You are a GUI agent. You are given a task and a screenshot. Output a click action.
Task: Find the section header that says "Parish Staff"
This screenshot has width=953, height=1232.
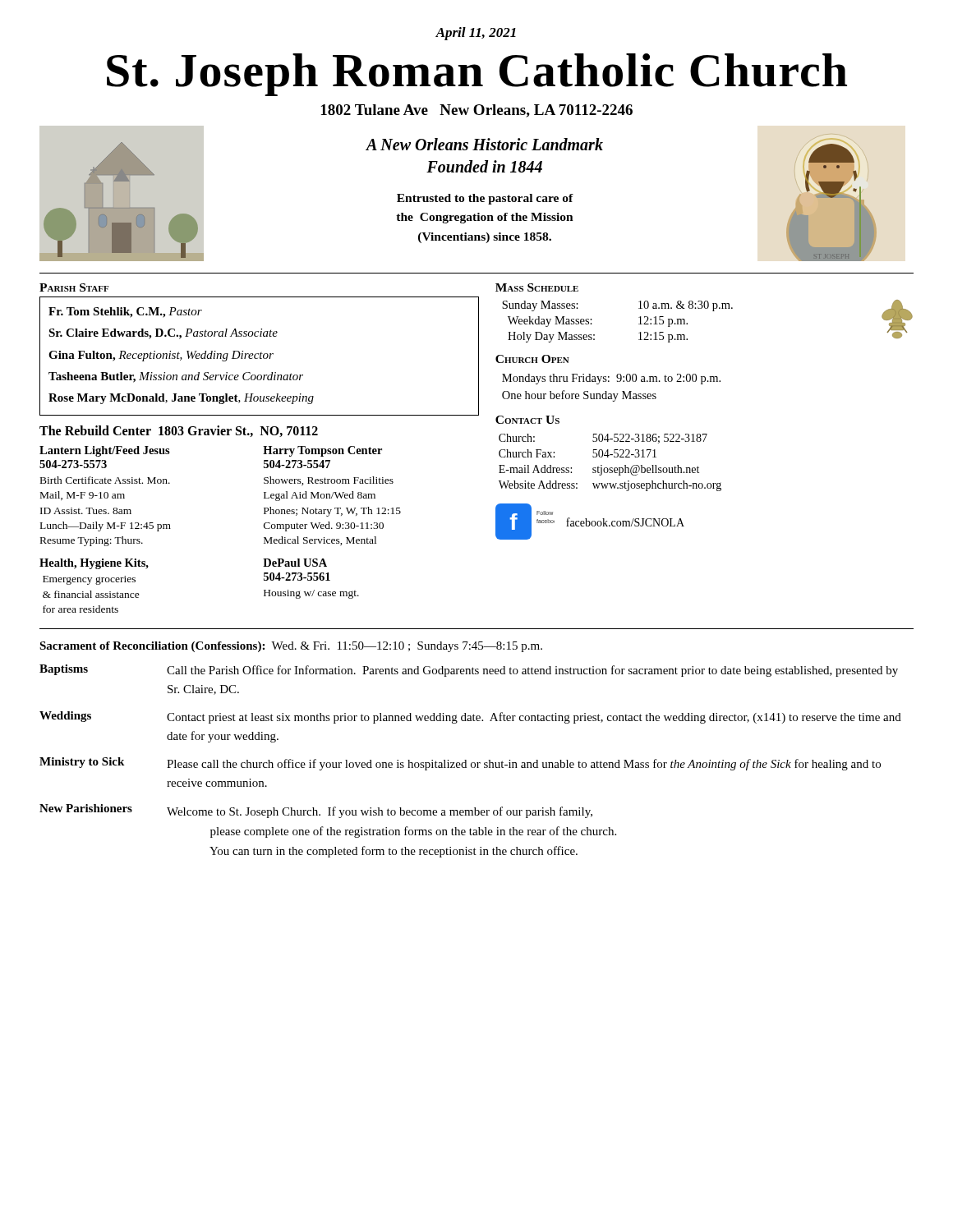74,287
